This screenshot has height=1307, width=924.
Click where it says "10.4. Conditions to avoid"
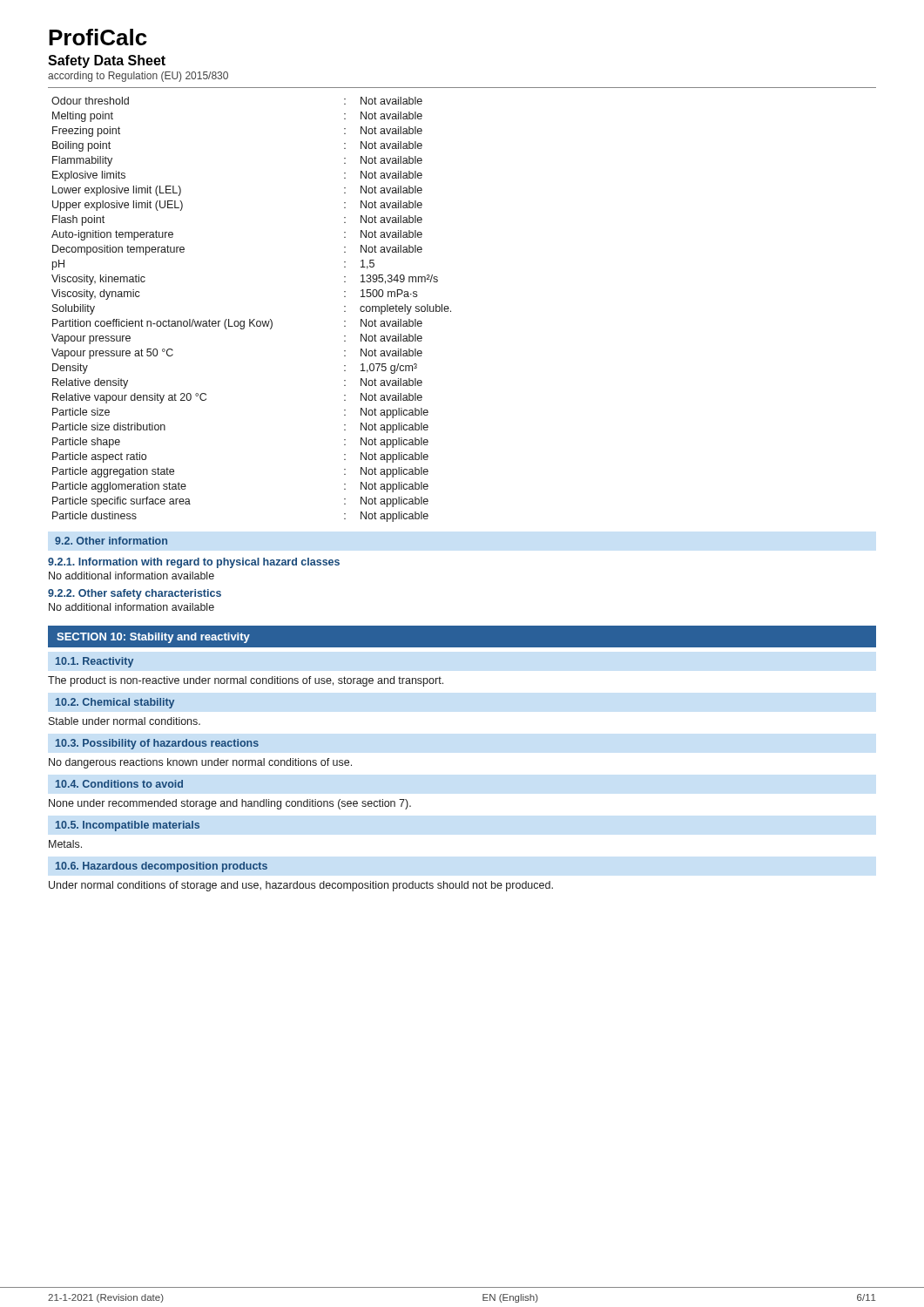click(119, 784)
